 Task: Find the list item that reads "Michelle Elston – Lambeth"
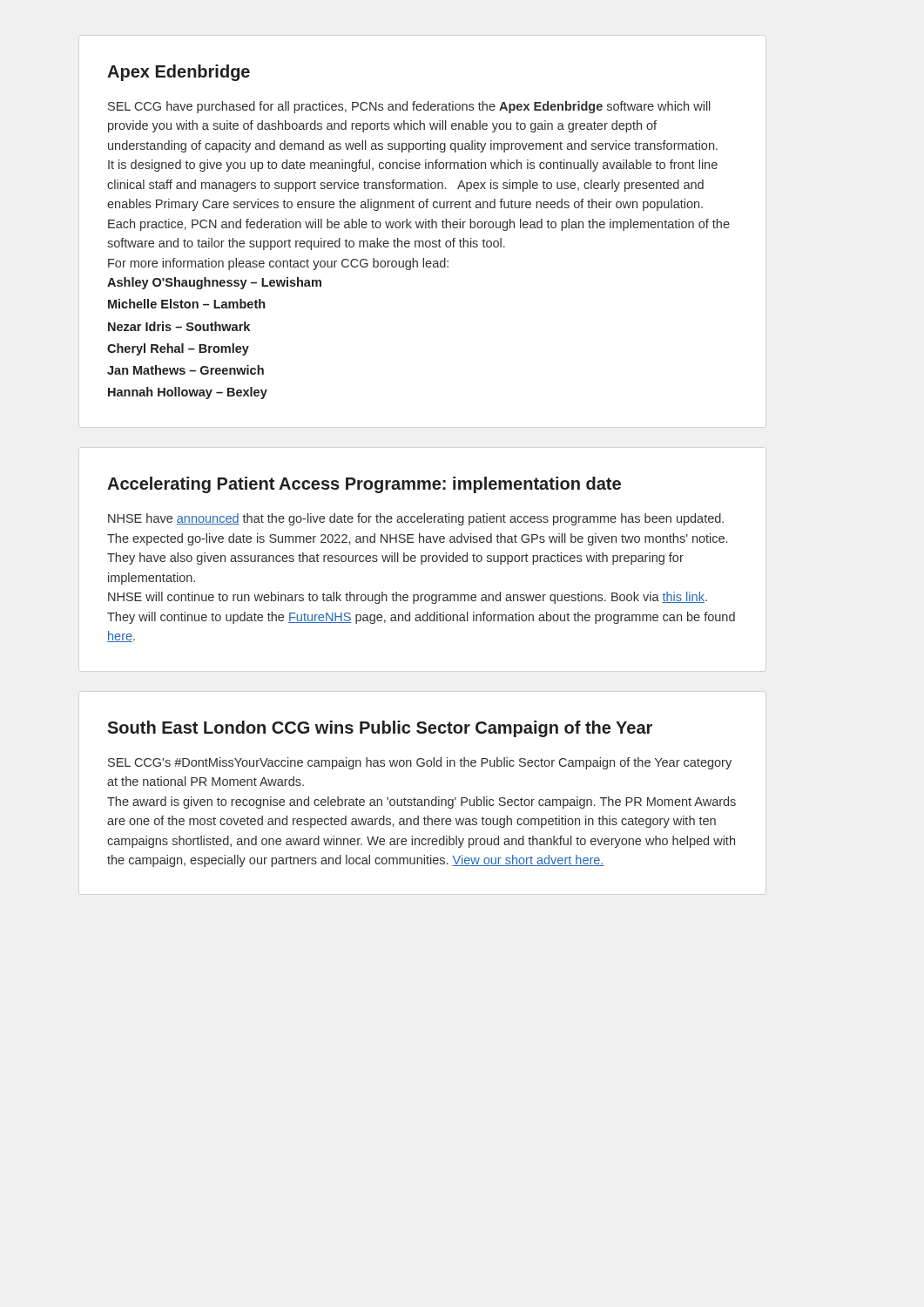[186, 304]
